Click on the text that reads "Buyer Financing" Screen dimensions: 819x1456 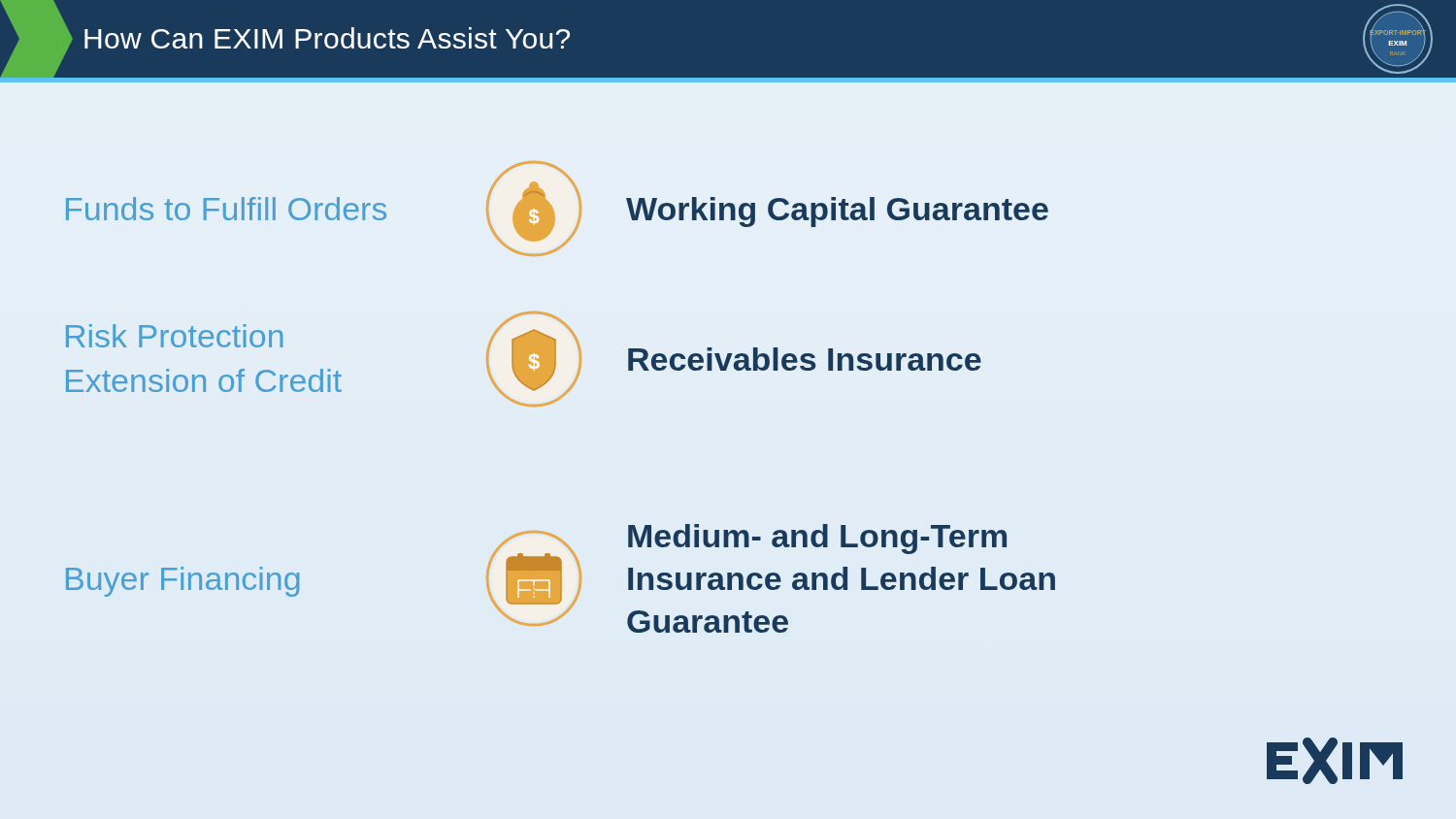(182, 578)
